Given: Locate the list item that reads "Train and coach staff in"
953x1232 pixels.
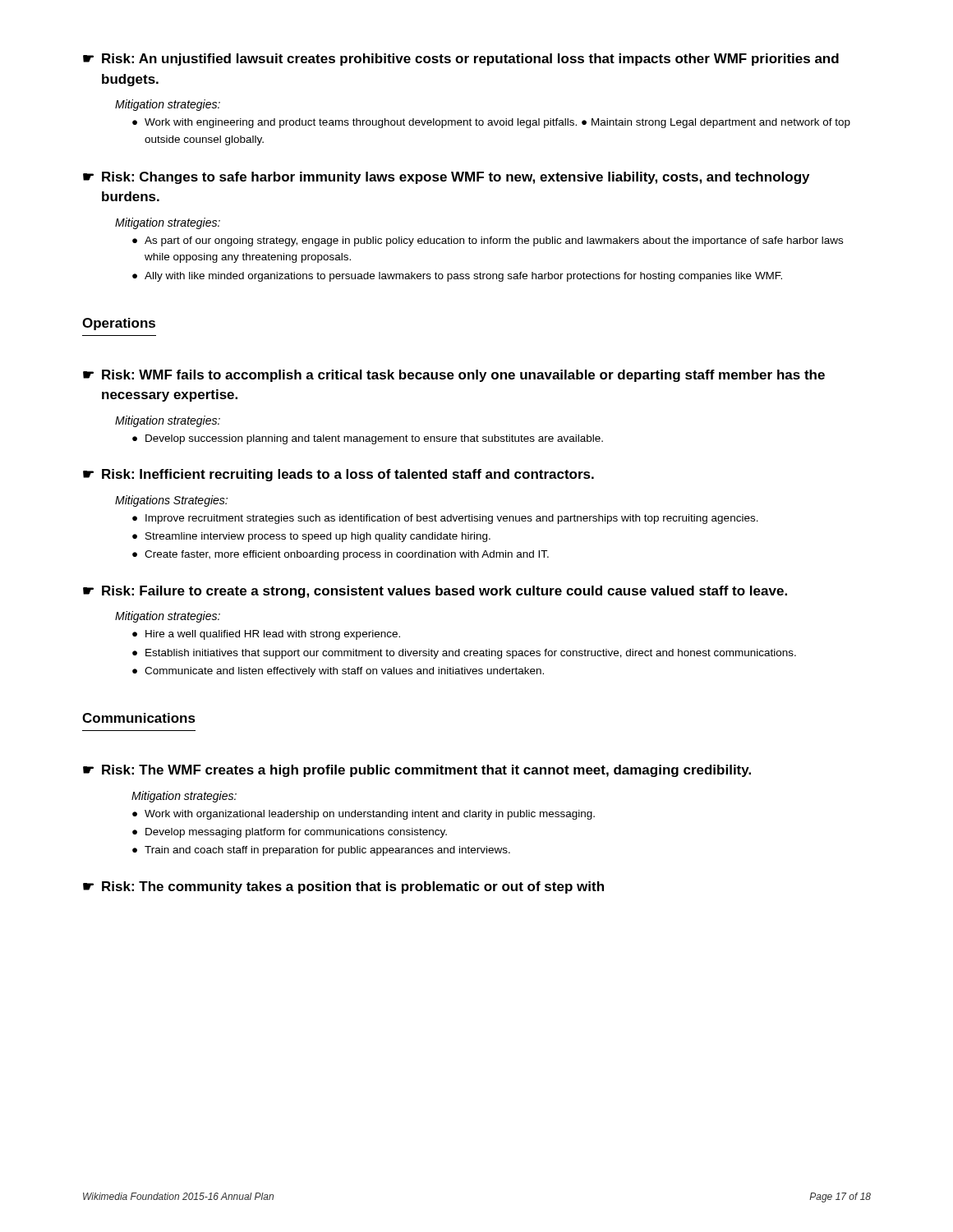Looking at the screenshot, I should [328, 850].
